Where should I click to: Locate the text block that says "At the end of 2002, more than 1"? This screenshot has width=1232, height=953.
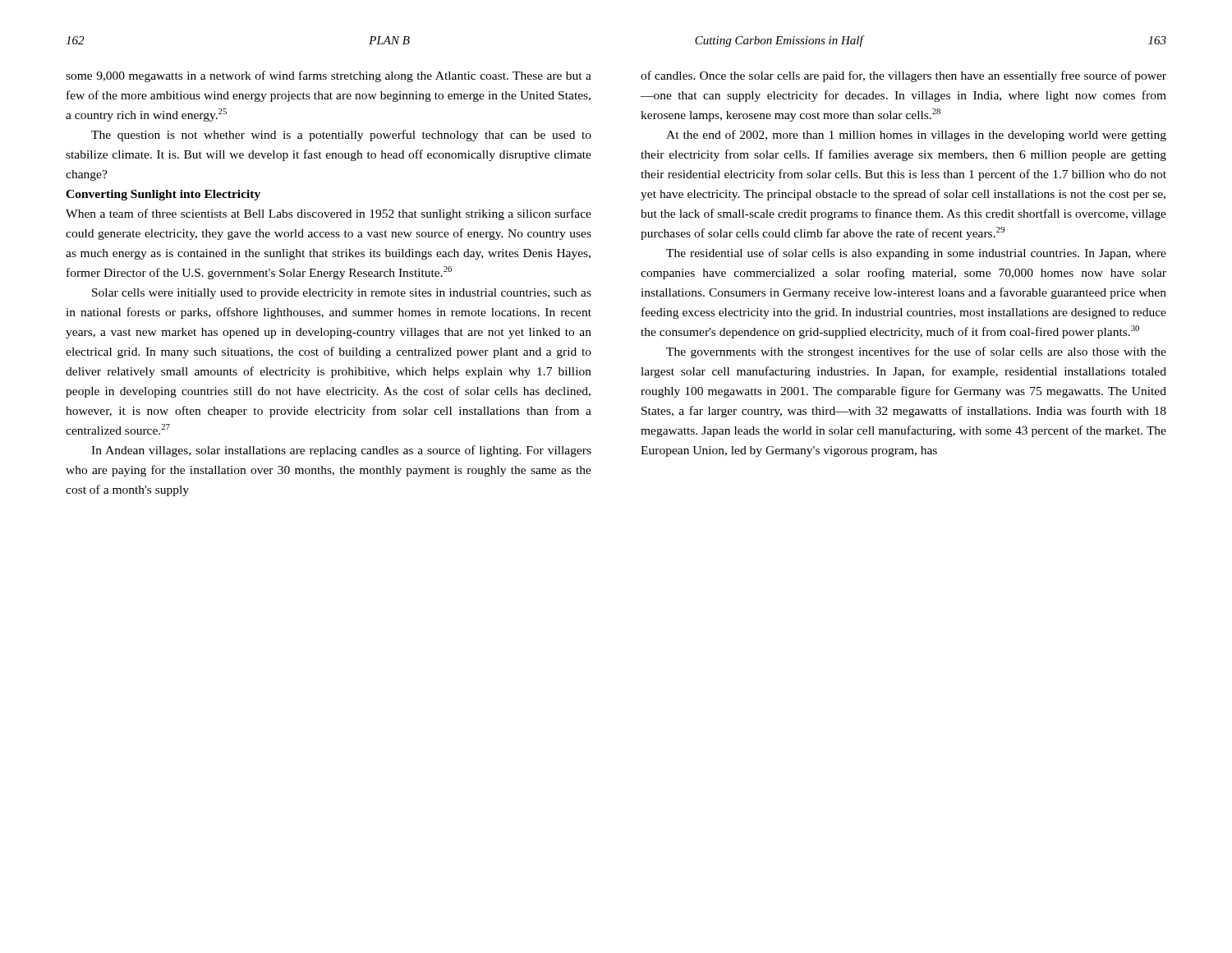pyautogui.click(x=903, y=184)
